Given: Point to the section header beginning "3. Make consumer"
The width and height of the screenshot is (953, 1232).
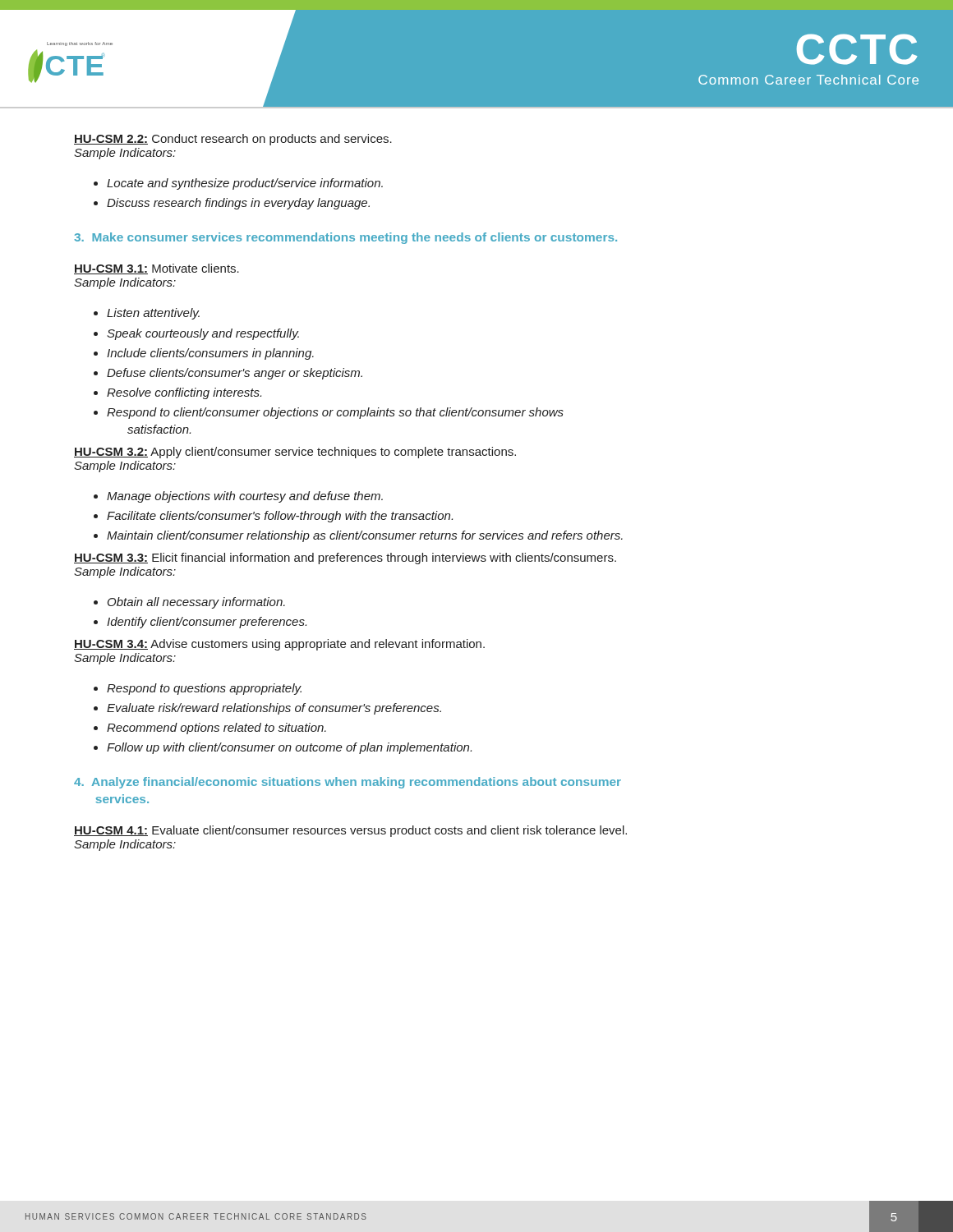Looking at the screenshot, I should 346,237.
